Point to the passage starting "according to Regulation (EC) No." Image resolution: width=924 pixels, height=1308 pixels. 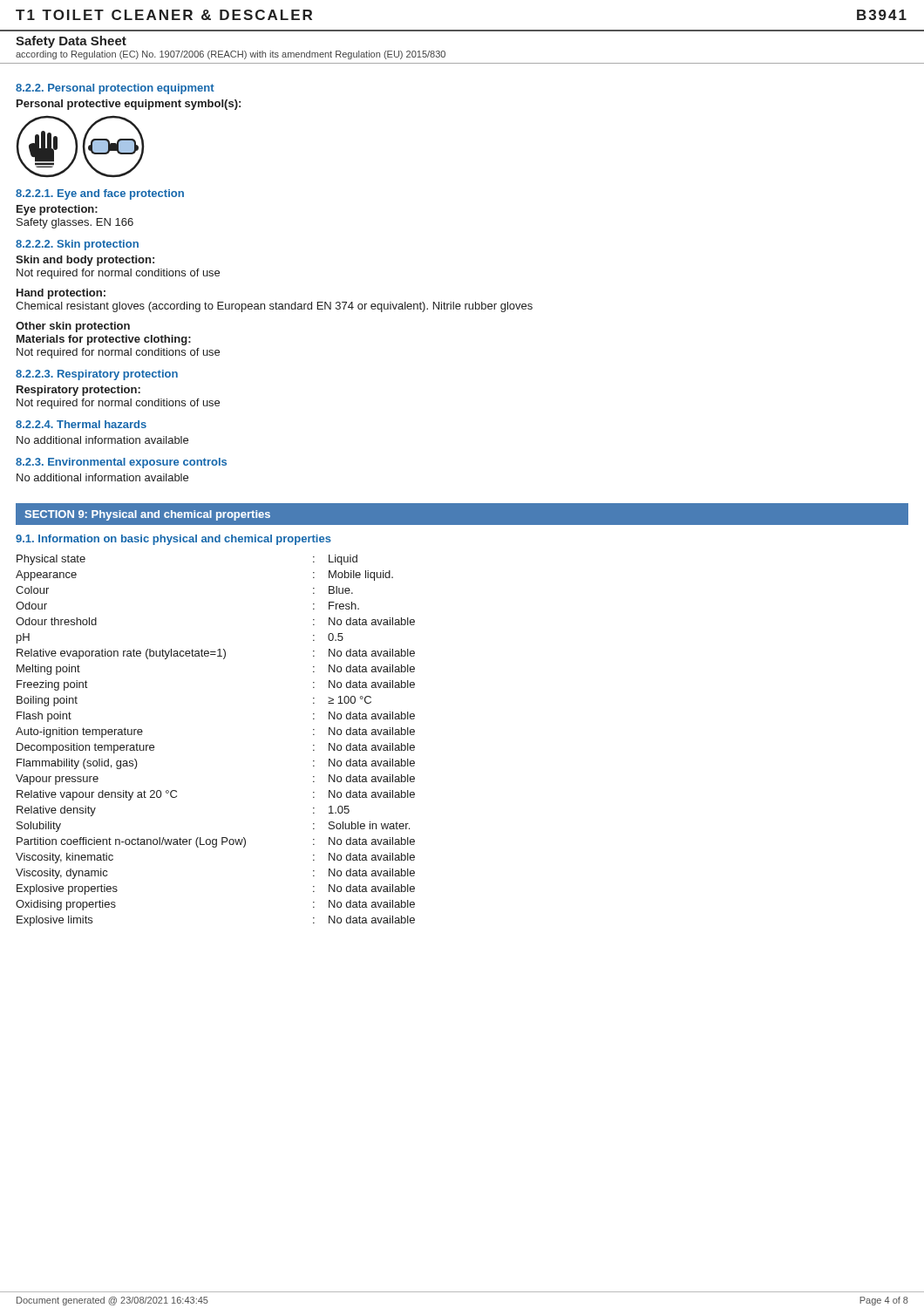[231, 54]
